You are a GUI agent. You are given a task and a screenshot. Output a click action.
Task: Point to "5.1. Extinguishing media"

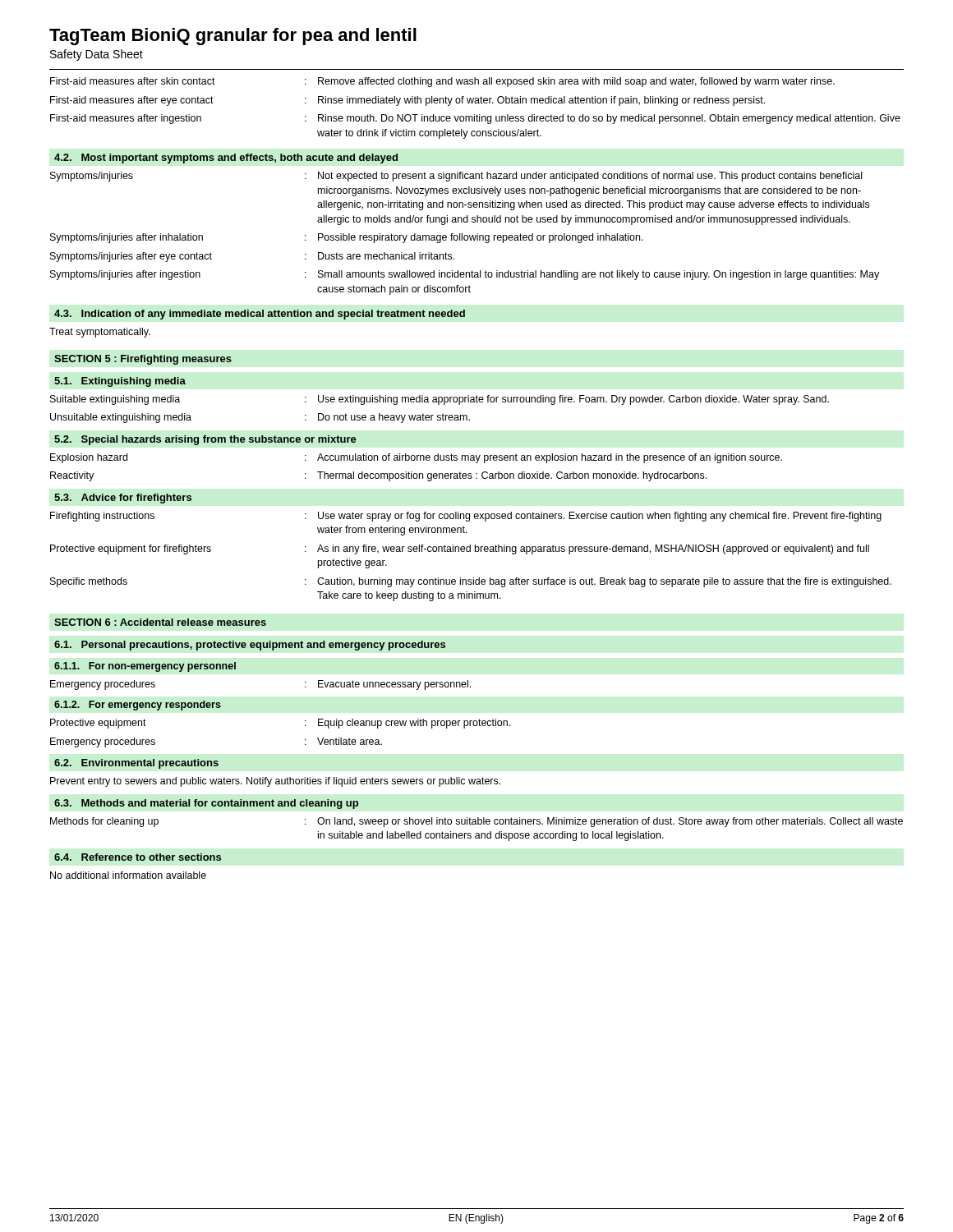point(120,380)
